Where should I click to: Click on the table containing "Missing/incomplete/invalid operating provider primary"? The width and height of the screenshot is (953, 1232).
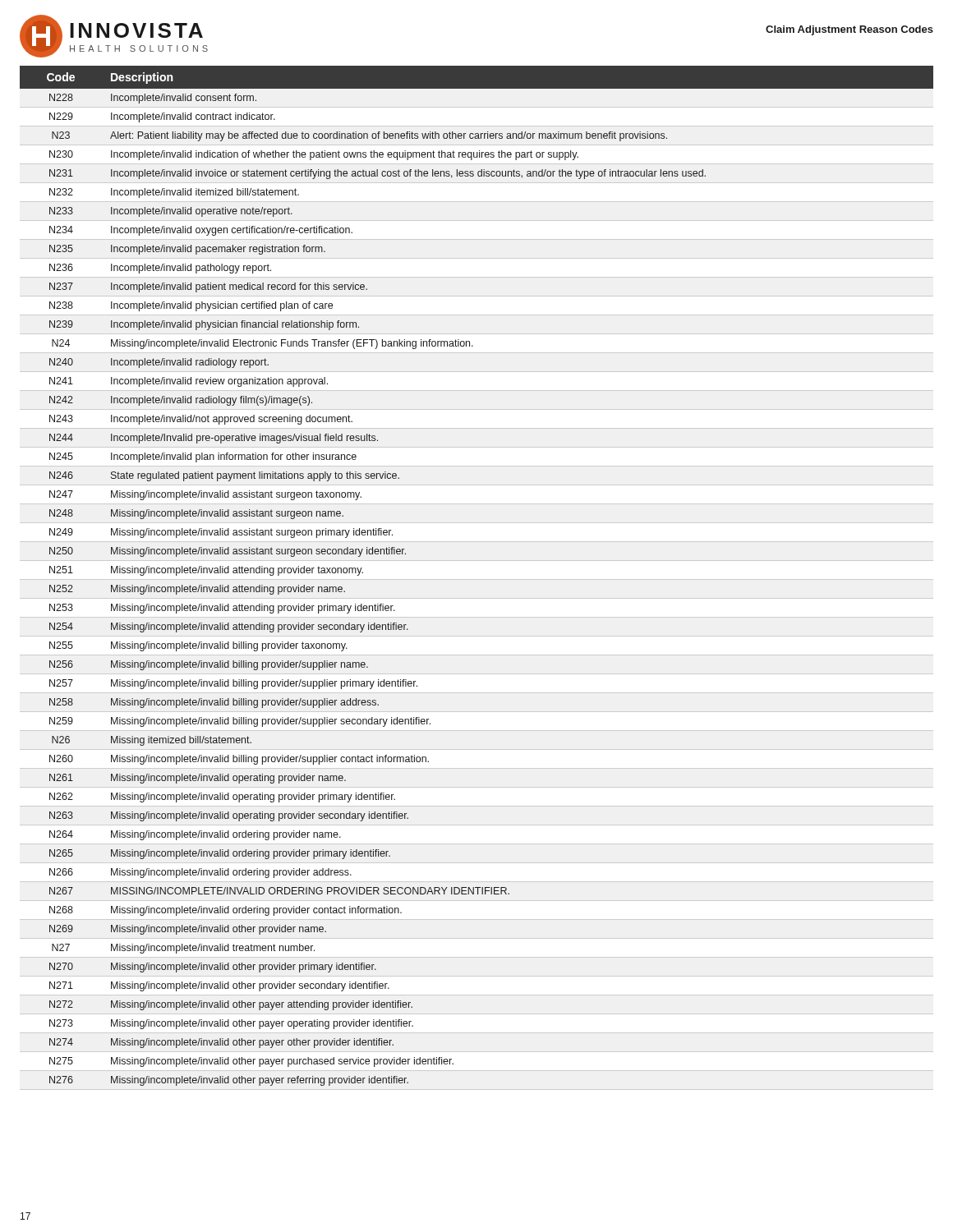click(x=476, y=578)
